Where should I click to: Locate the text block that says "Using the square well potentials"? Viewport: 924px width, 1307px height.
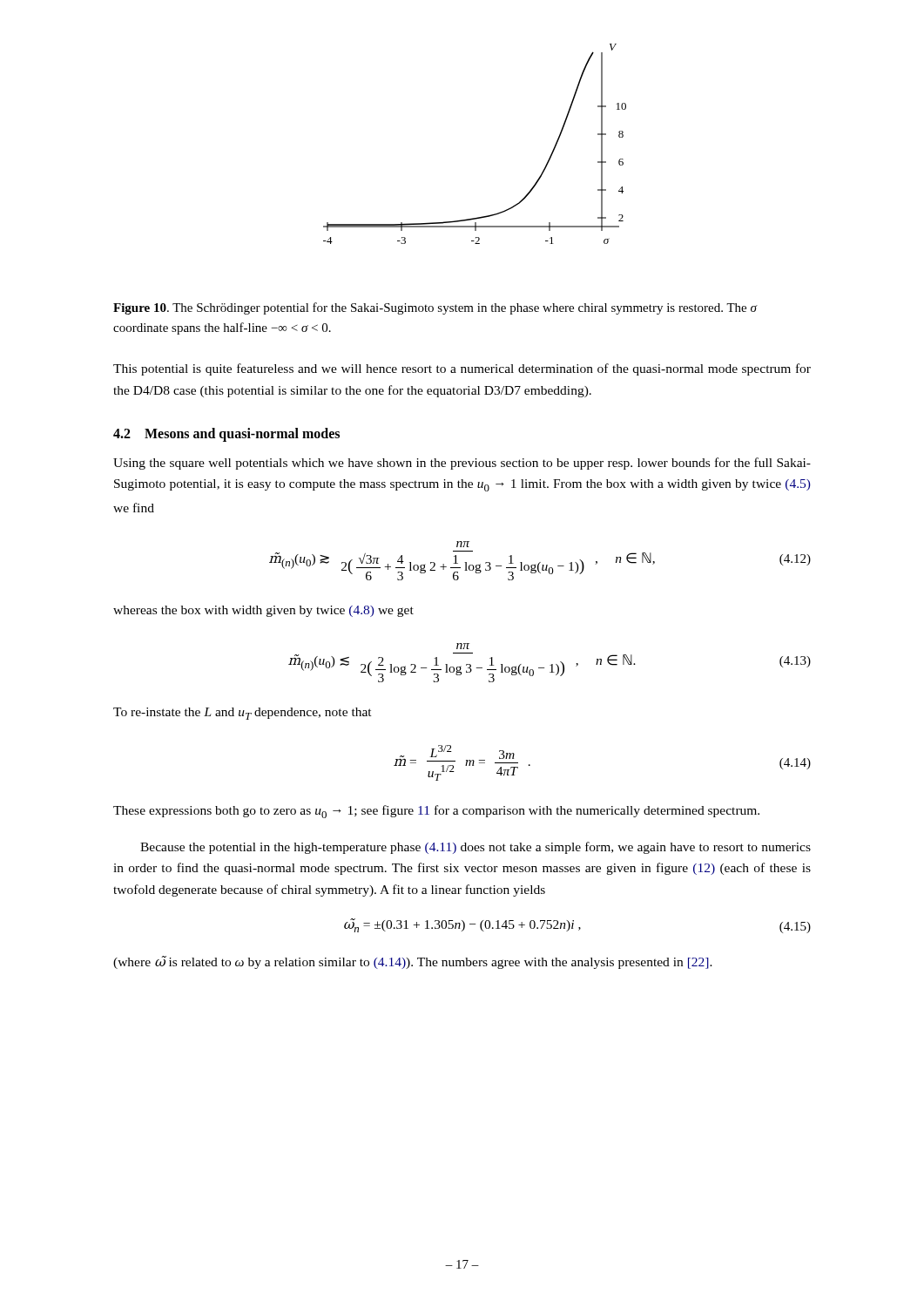[462, 485]
